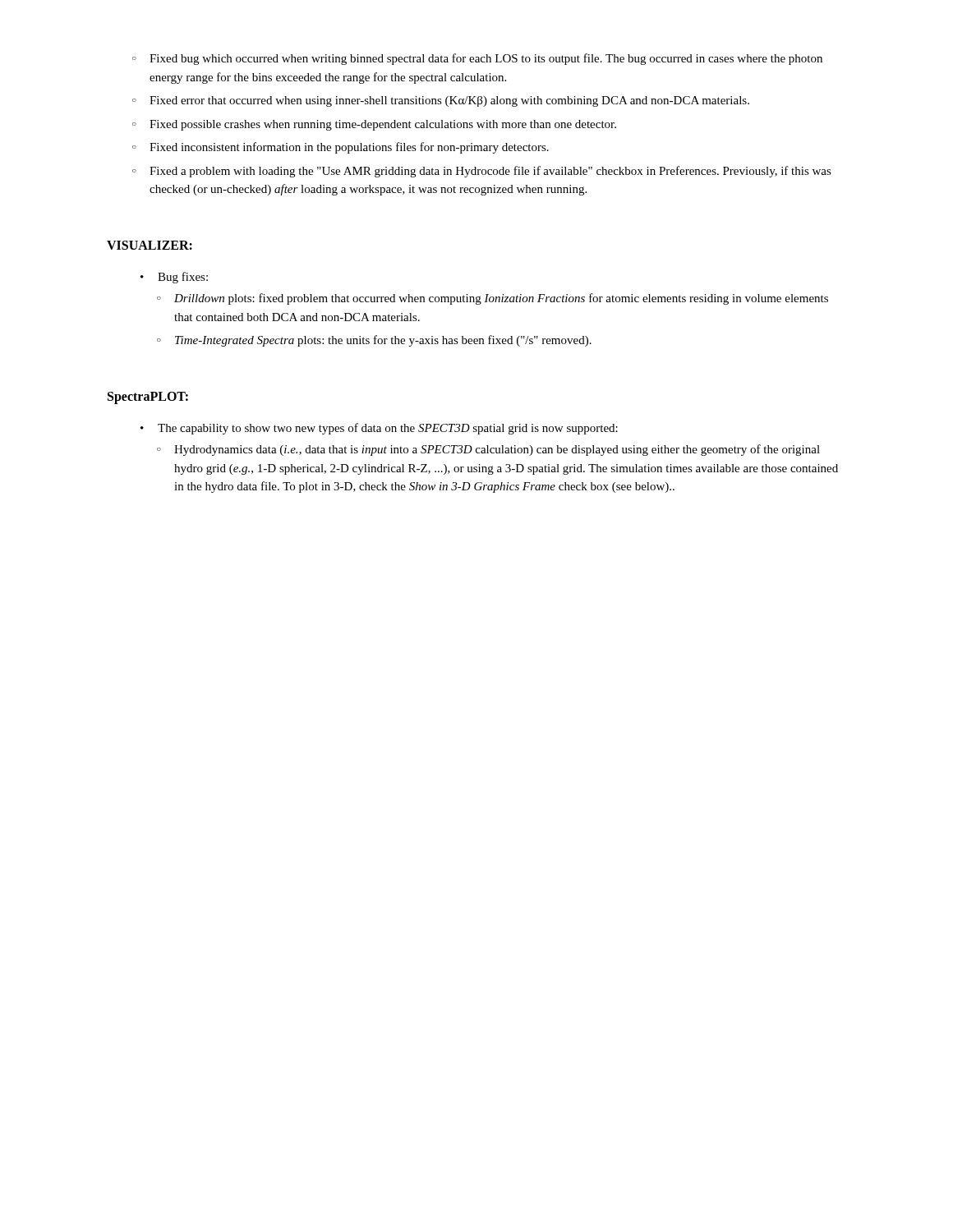Locate the text block starting "• The capability to show two new"
Screen dimensions: 1232x953
coord(493,428)
